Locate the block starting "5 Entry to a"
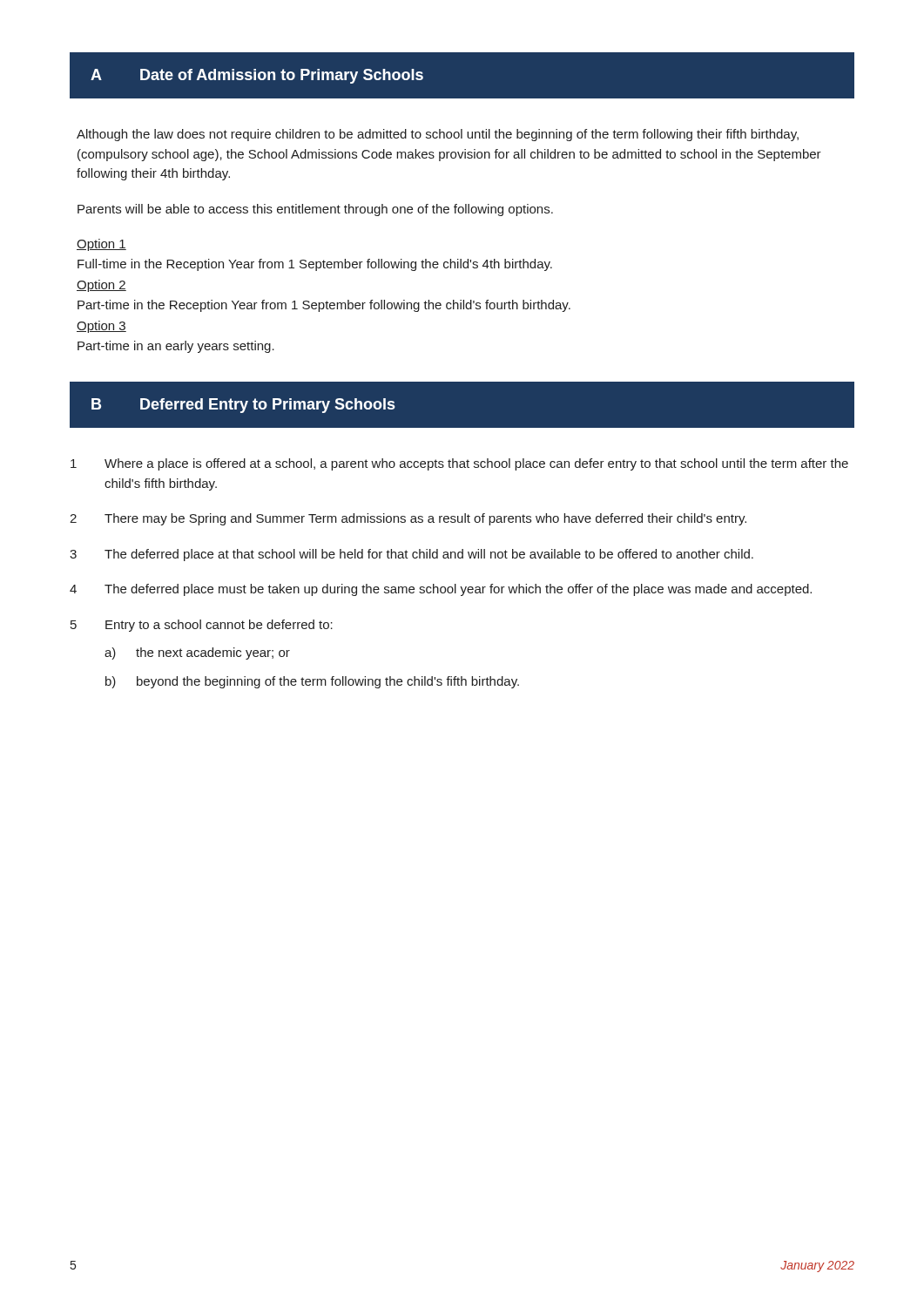The height and width of the screenshot is (1307, 924). (295, 653)
